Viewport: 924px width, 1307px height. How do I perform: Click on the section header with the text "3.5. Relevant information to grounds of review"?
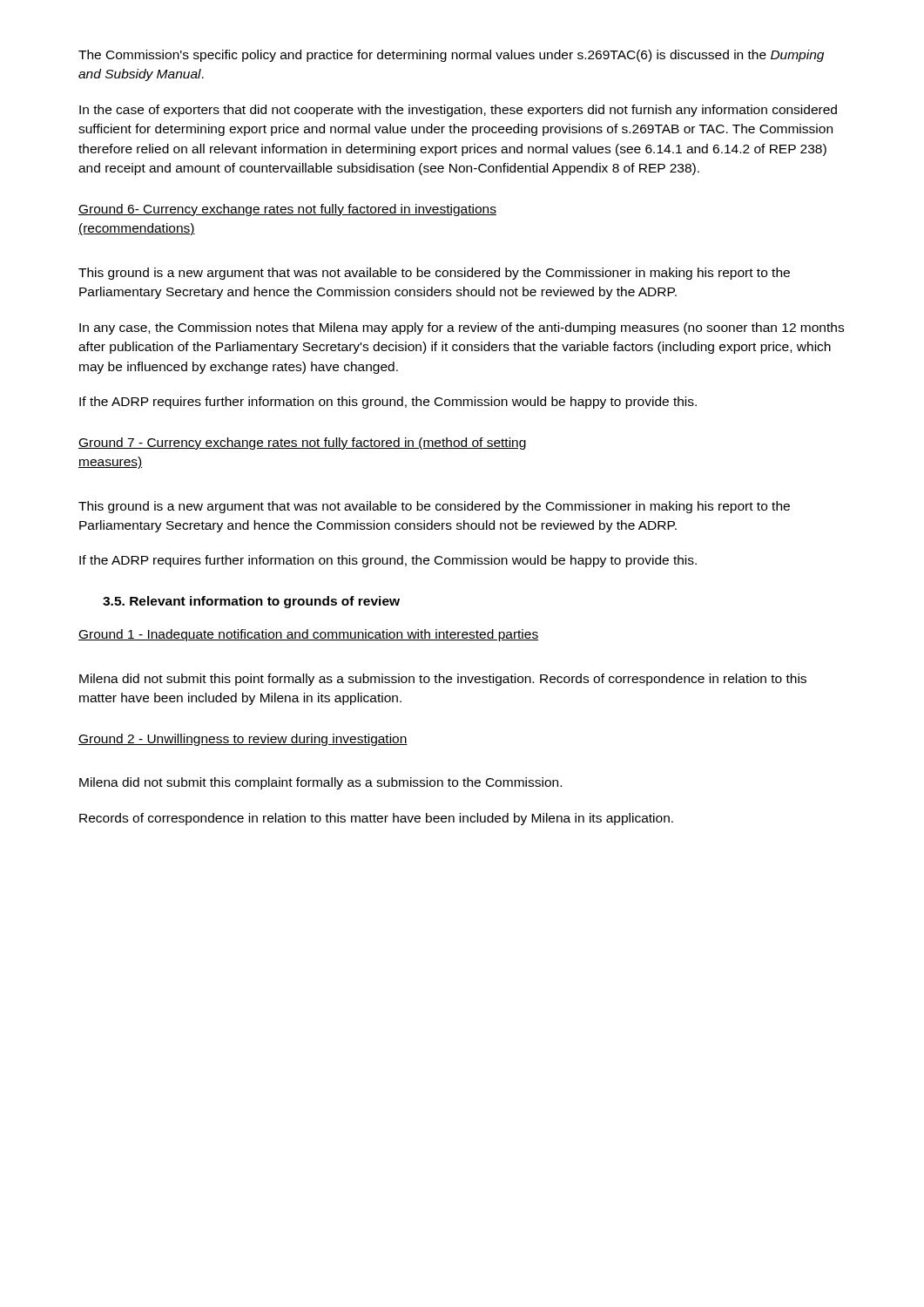point(251,602)
